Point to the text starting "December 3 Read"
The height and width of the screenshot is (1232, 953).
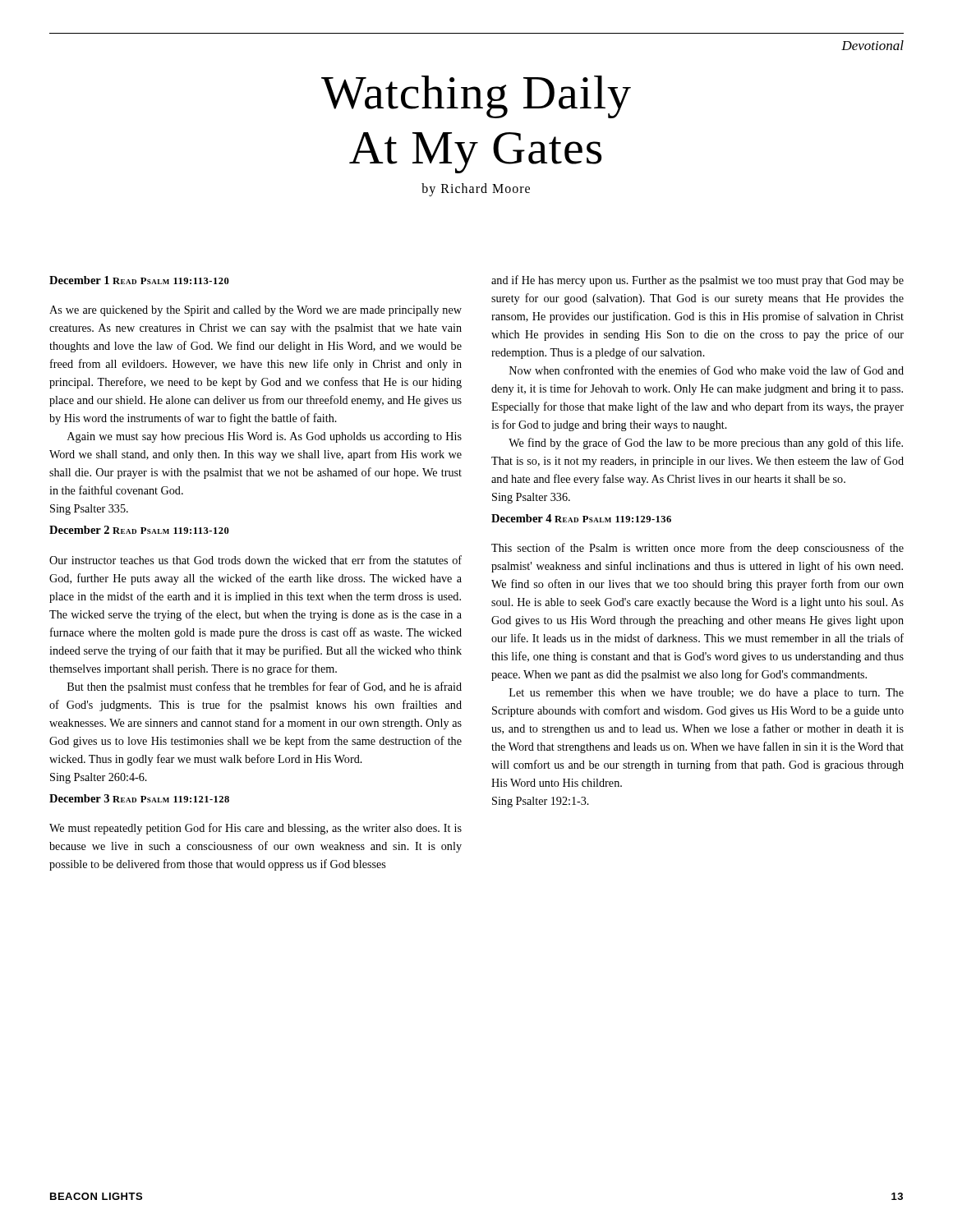[139, 798]
